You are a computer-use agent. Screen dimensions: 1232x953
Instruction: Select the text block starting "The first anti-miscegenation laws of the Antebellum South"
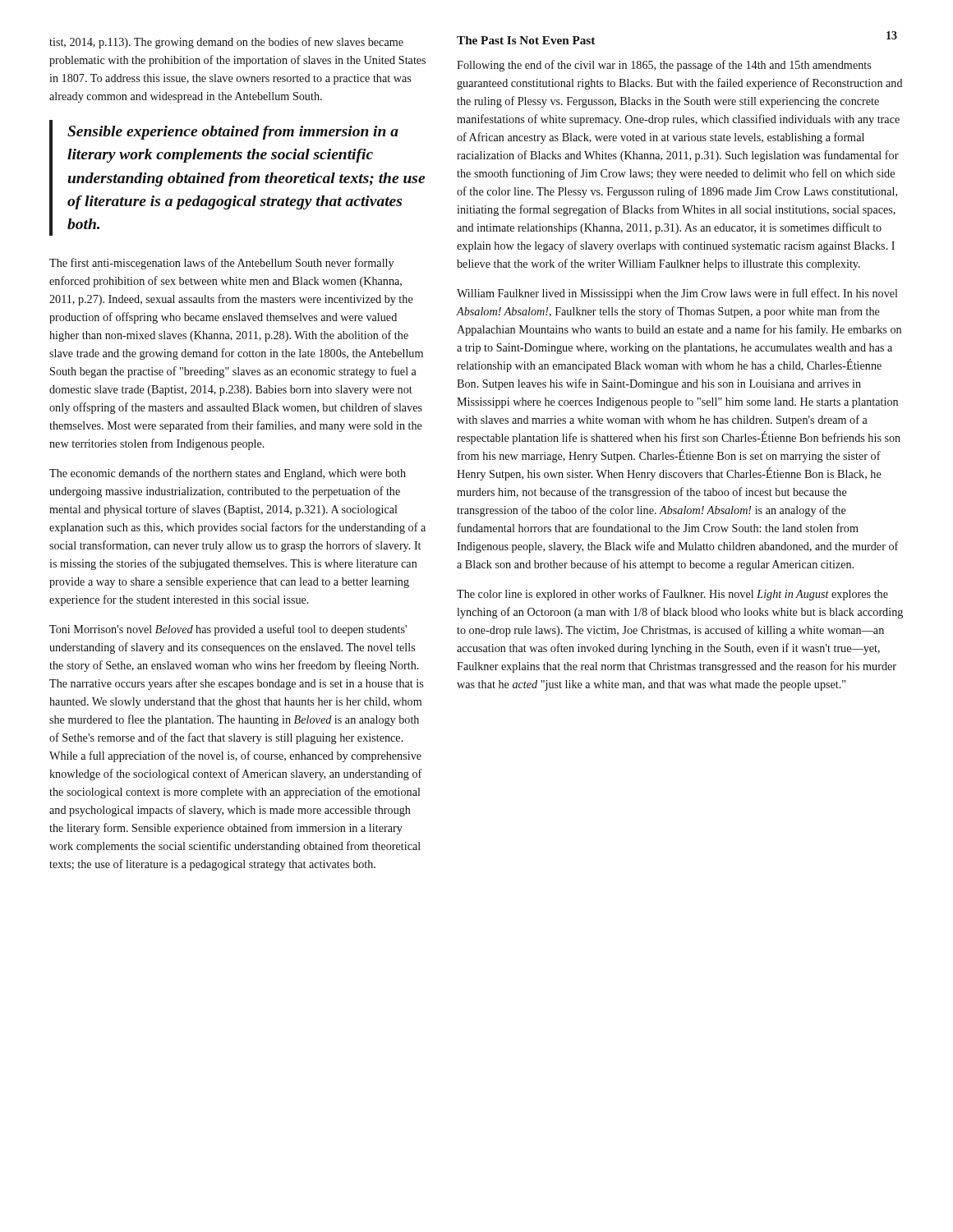[238, 353]
